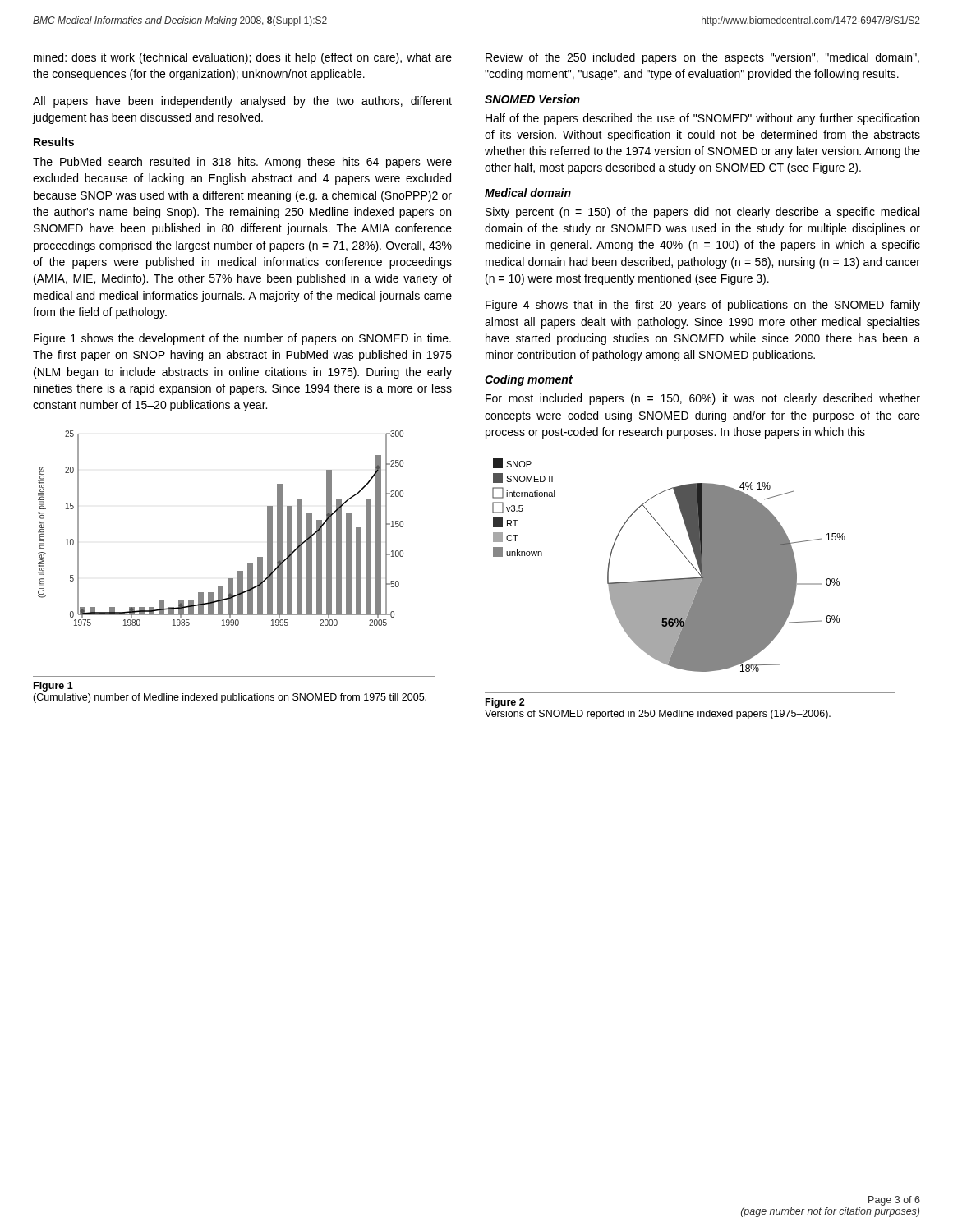953x1232 pixels.
Task: Point to the block starting "Figure 4 shows that in"
Action: (702, 330)
